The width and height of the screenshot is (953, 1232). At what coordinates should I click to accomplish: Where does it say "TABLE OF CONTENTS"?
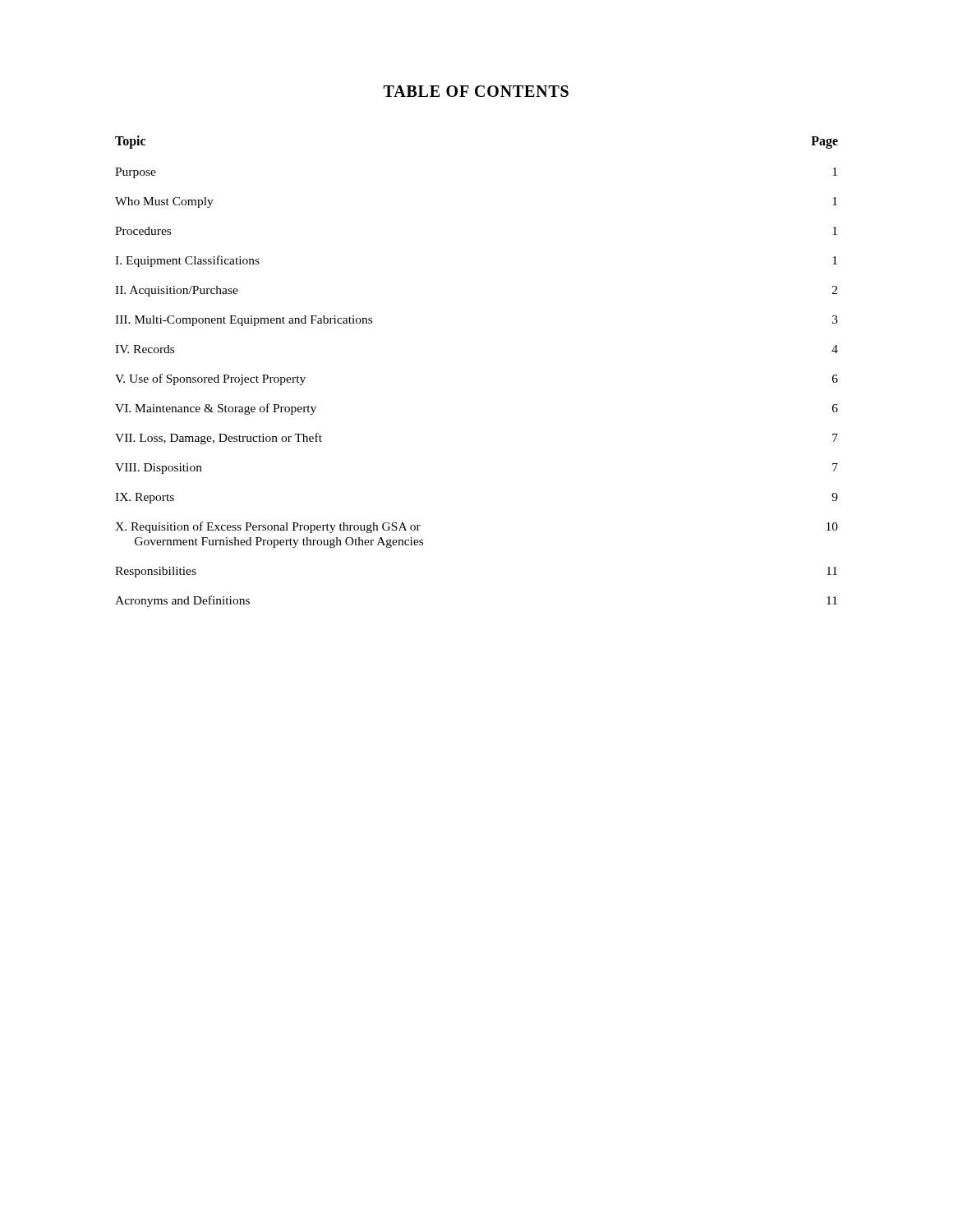click(x=476, y=91)
